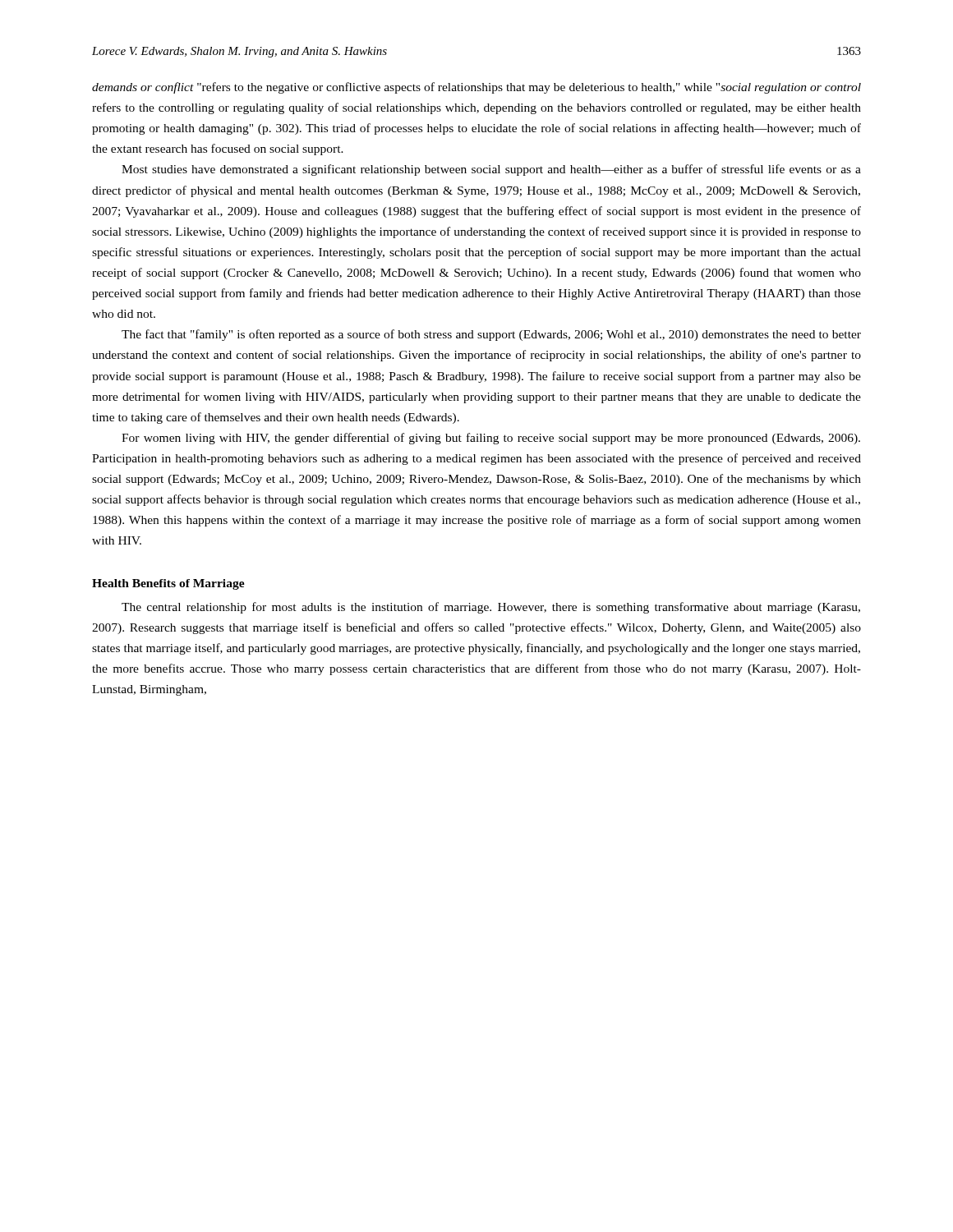Find the text block that reads "The fact that"
Image resolution: width=953 pixels, height=1232 pixels.
[476, 375]
